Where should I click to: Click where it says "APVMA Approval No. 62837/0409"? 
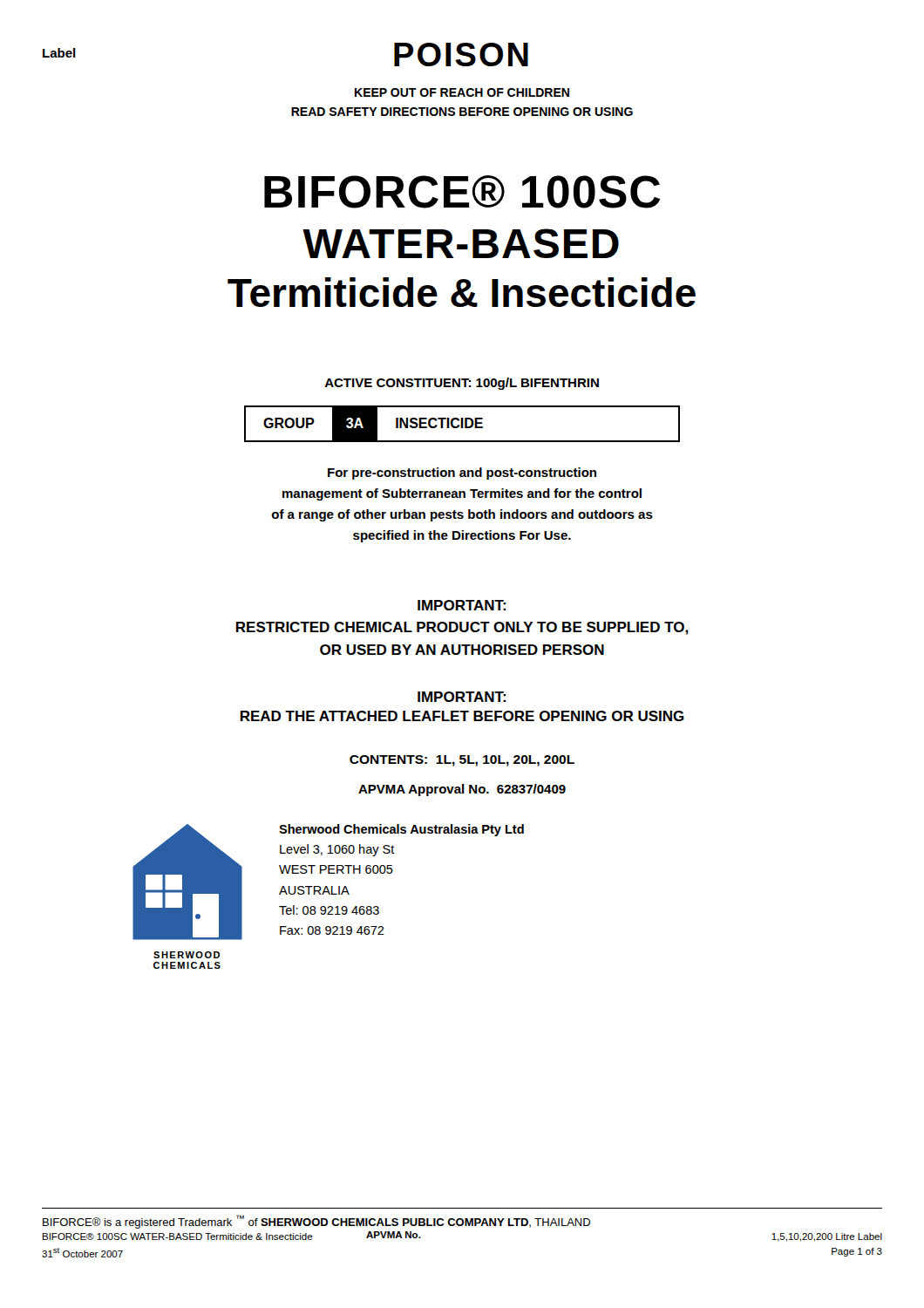pyautogui.click(x=462, y=789)
